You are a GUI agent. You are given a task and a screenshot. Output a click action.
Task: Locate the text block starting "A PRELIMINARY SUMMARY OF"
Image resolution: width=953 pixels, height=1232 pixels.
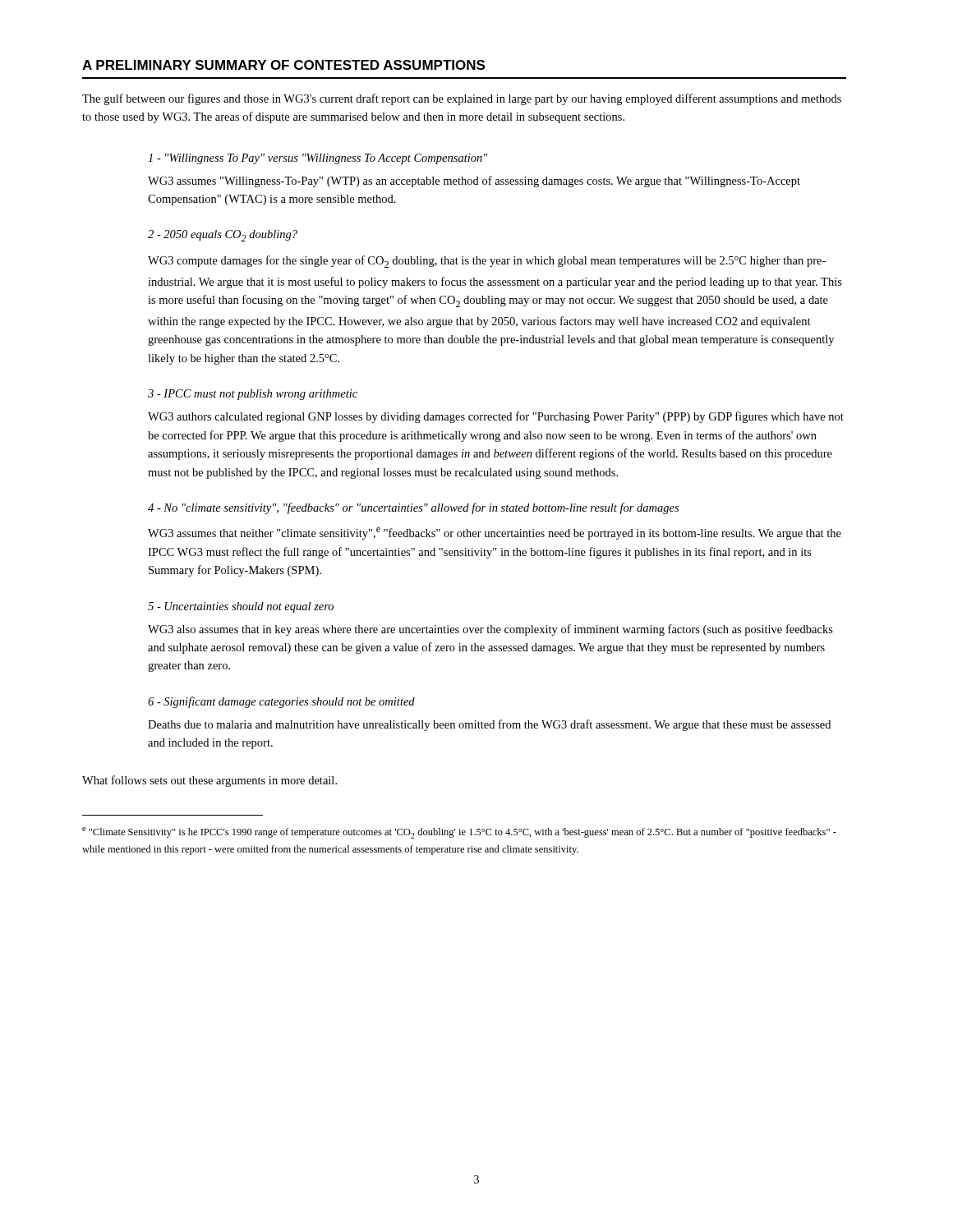284,65
